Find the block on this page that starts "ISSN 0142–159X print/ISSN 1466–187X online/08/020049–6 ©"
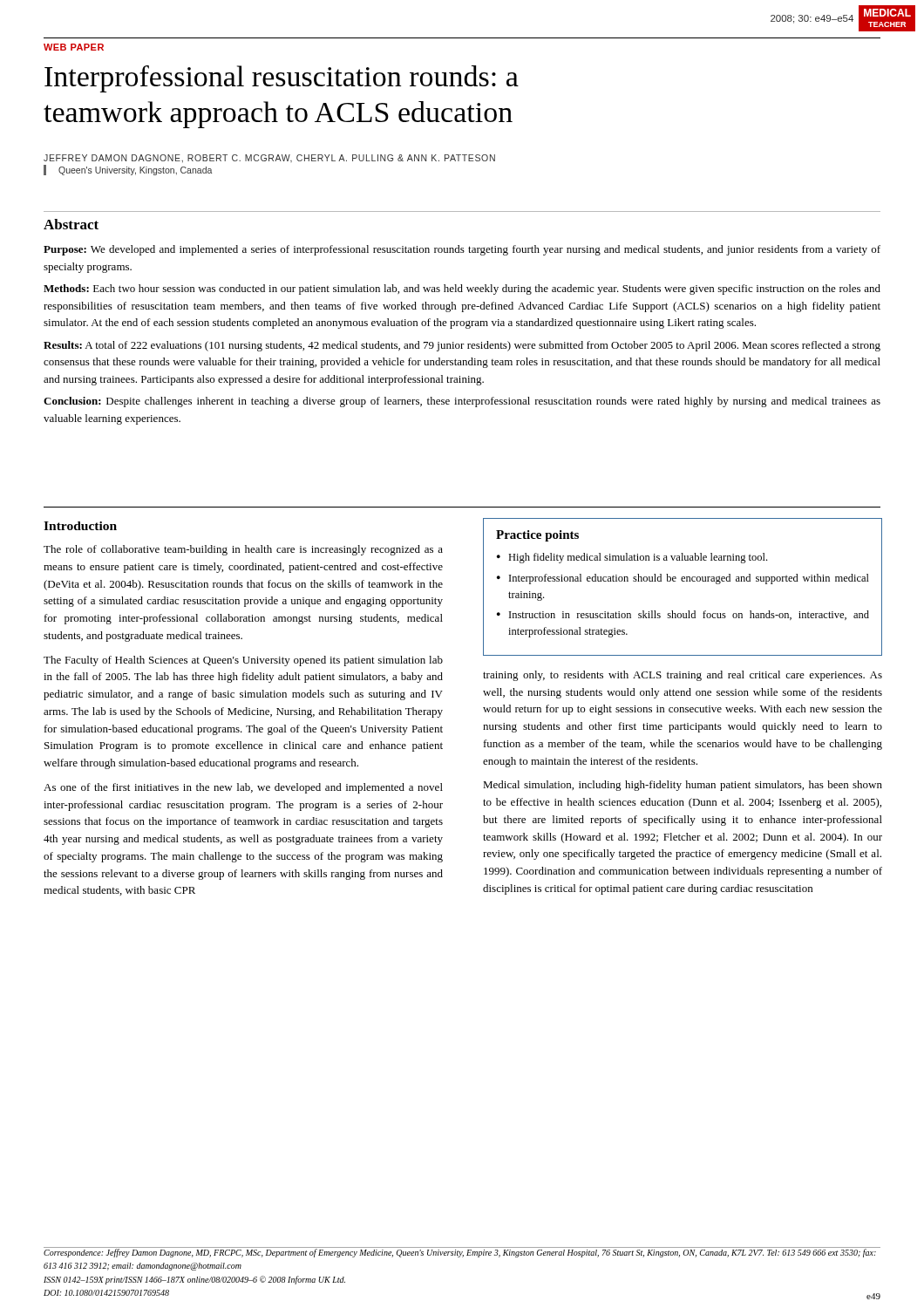This screenshot has width=924, height=1308. (194, 1280)
